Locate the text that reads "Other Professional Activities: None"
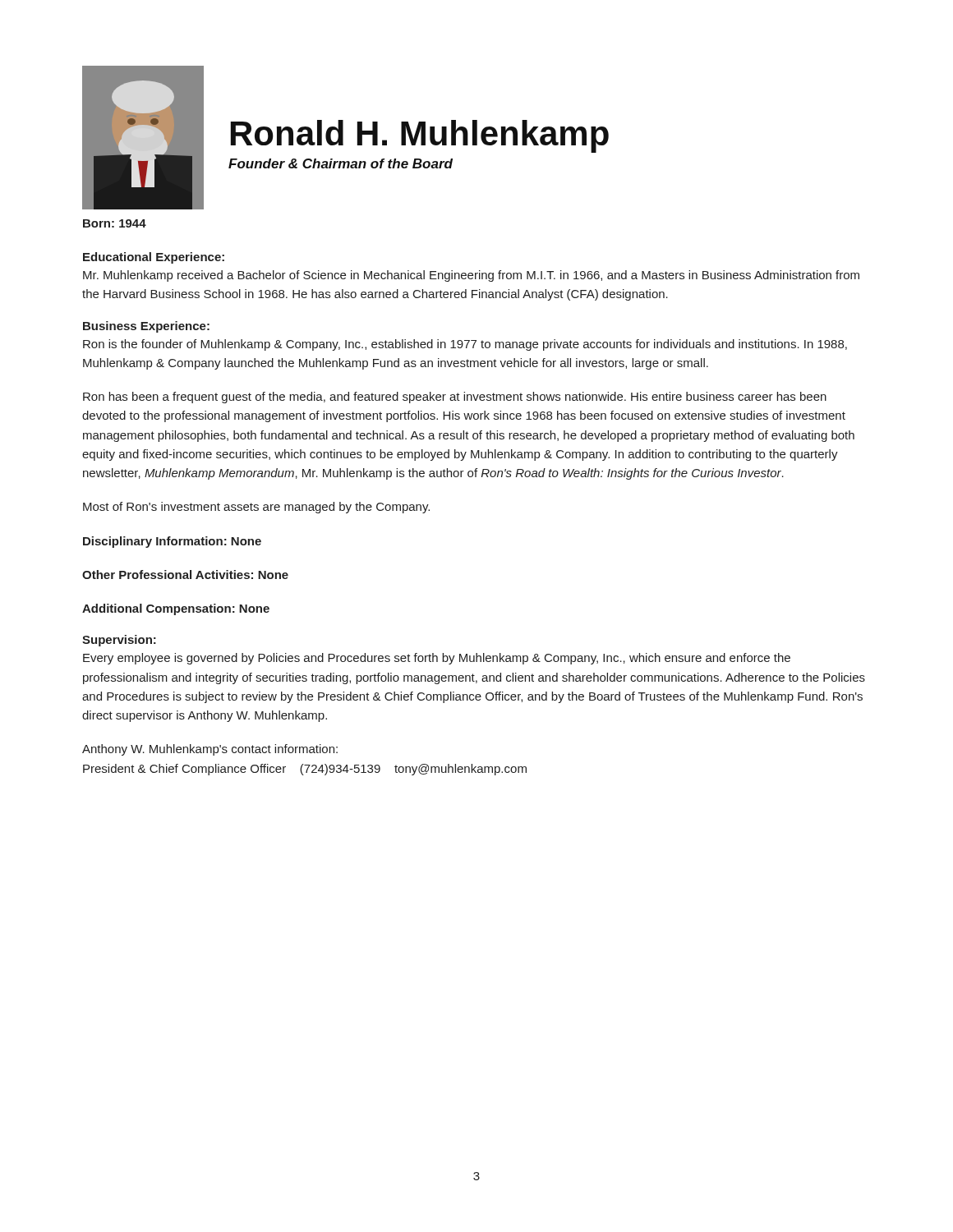Viewport: 953px width, 1232px height. [x=185, y=574]
